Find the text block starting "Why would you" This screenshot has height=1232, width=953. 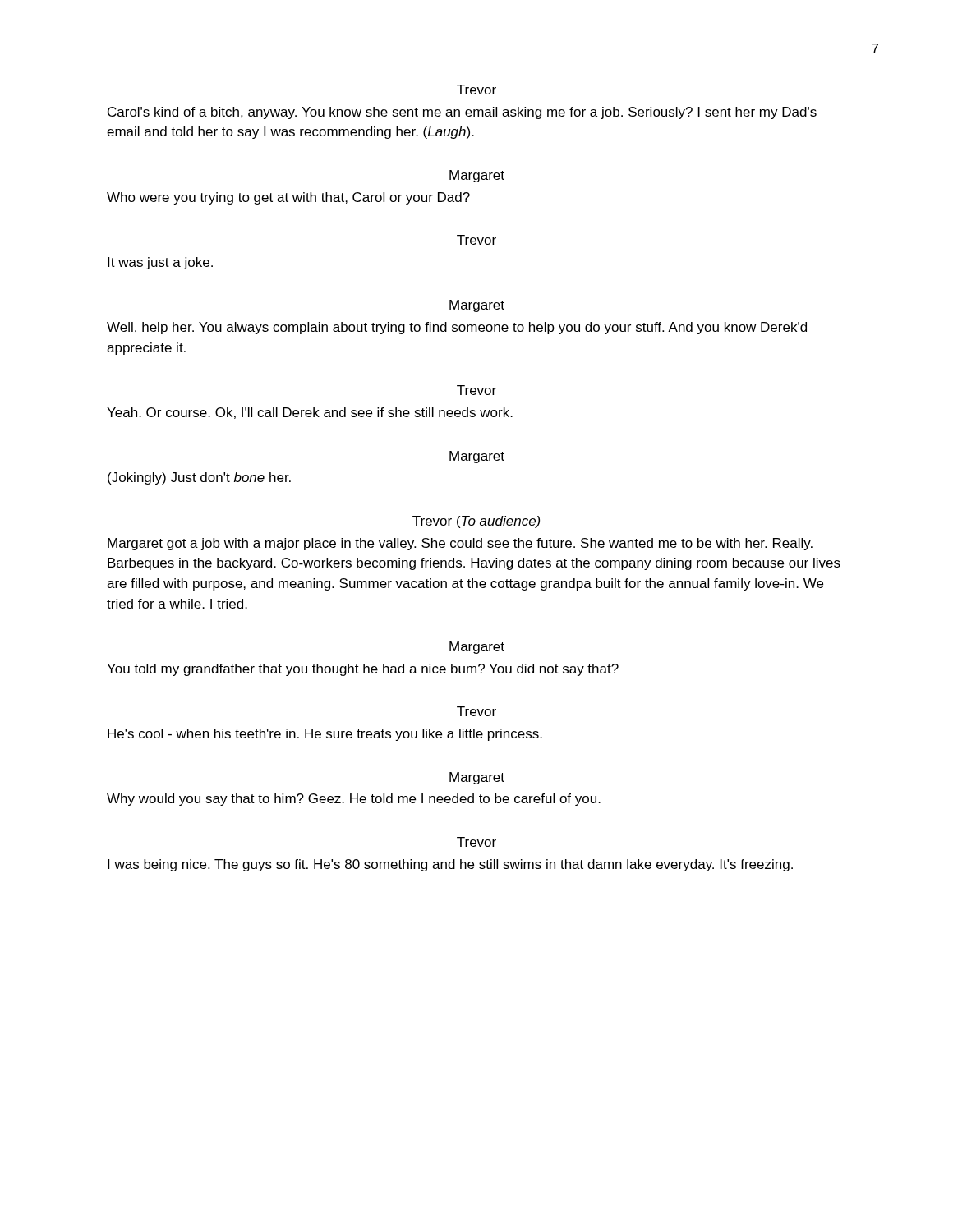coord(354,799)
